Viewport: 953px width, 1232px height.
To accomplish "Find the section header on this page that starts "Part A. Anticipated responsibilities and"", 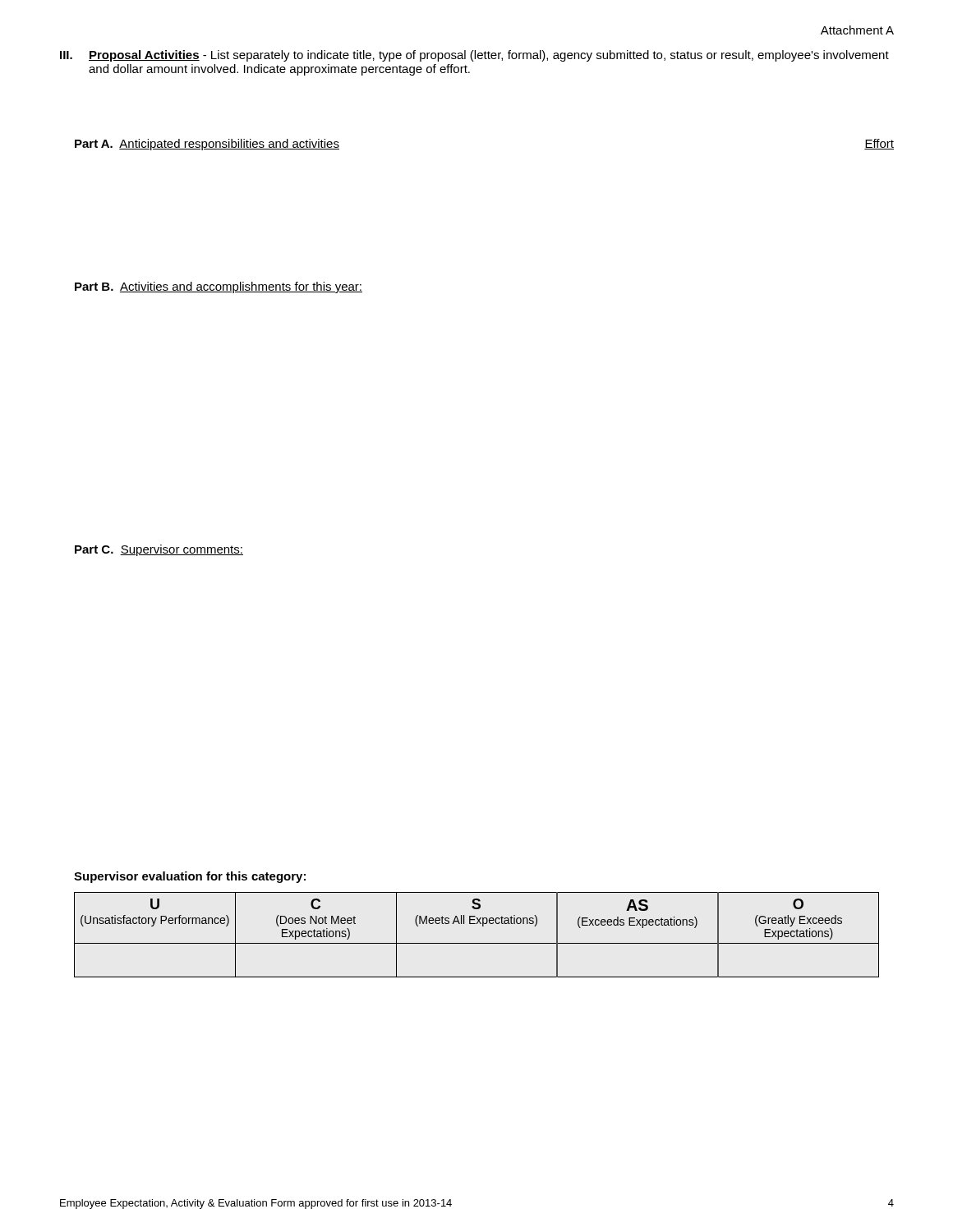I will pos(175,144).
